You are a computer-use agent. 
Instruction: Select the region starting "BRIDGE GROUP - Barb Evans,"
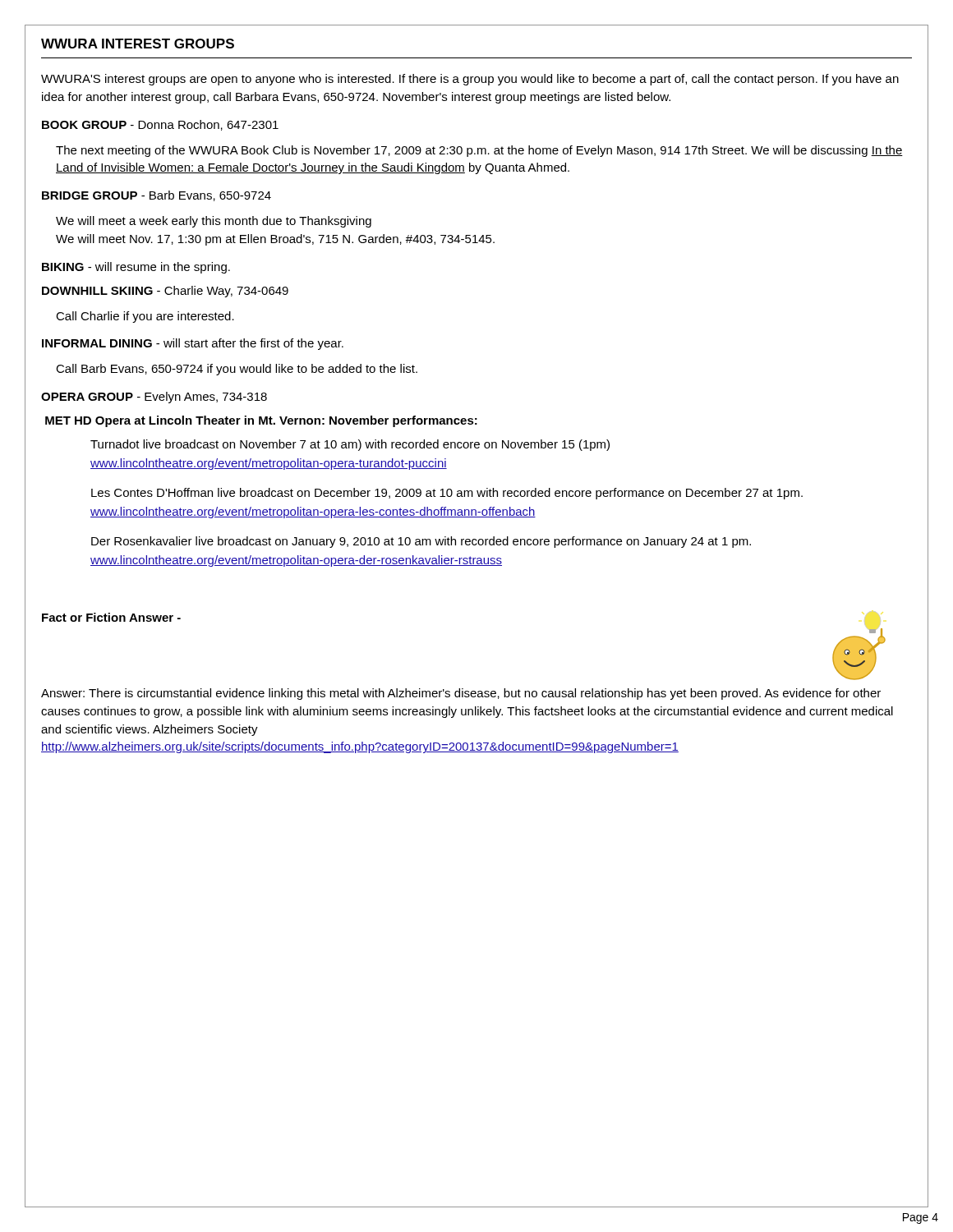pos(156,195)
